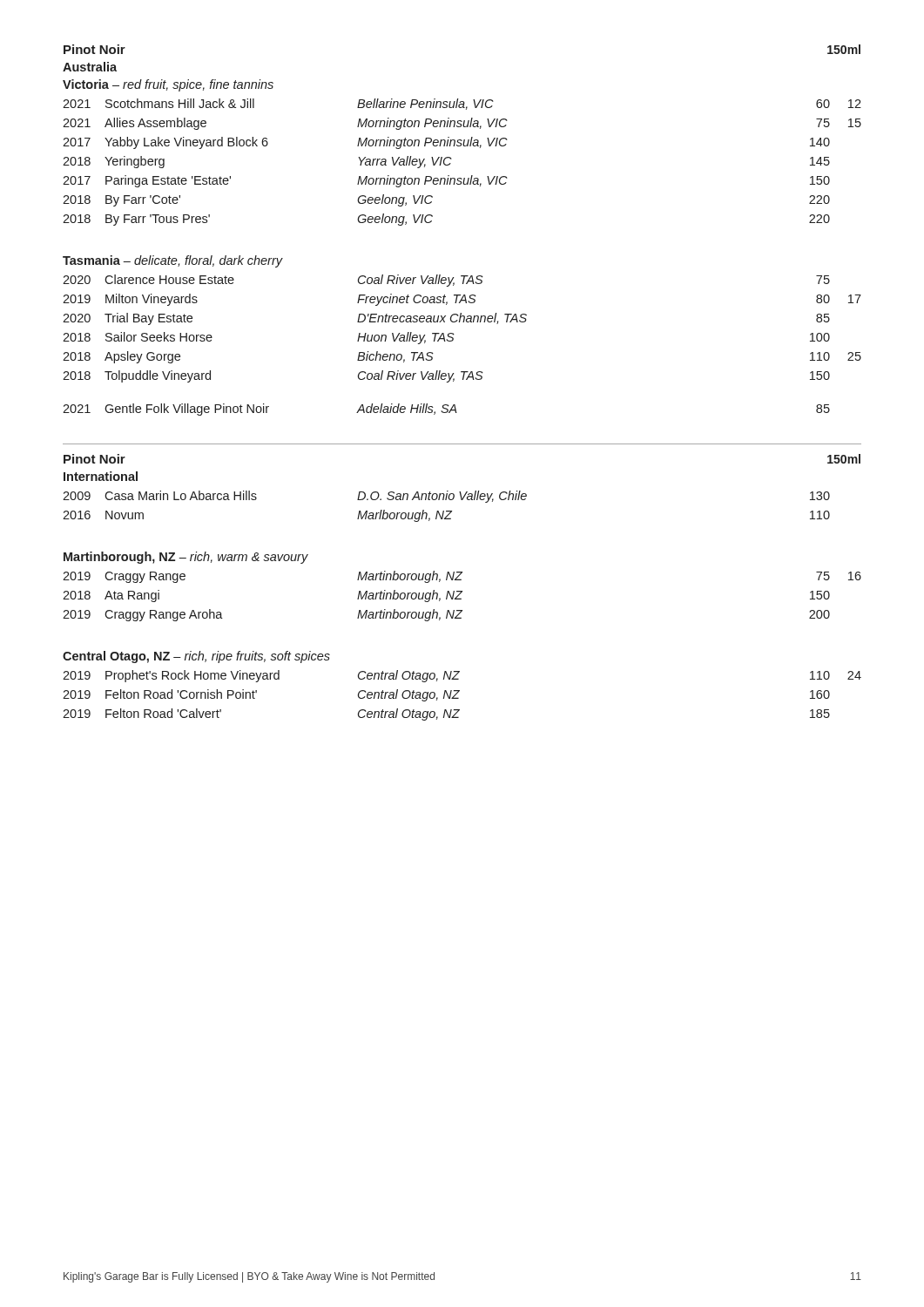Click on the section header that reads "Martinborough, NZ – rich, warm & savoury"
The image size is (924, 1307).
[185, 557]
